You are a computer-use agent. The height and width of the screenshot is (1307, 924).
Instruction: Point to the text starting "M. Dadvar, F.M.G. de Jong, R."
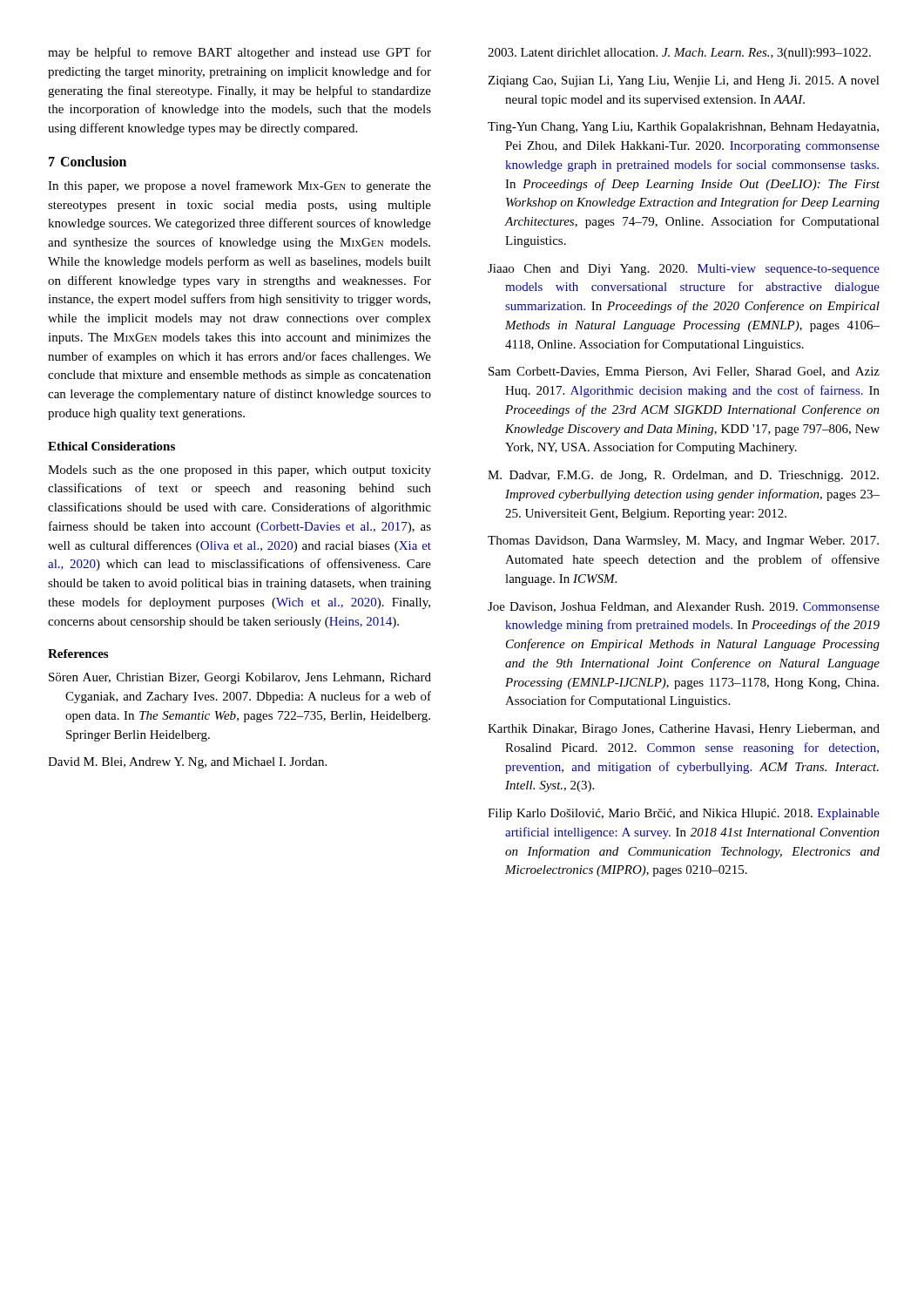click(684, 495)
